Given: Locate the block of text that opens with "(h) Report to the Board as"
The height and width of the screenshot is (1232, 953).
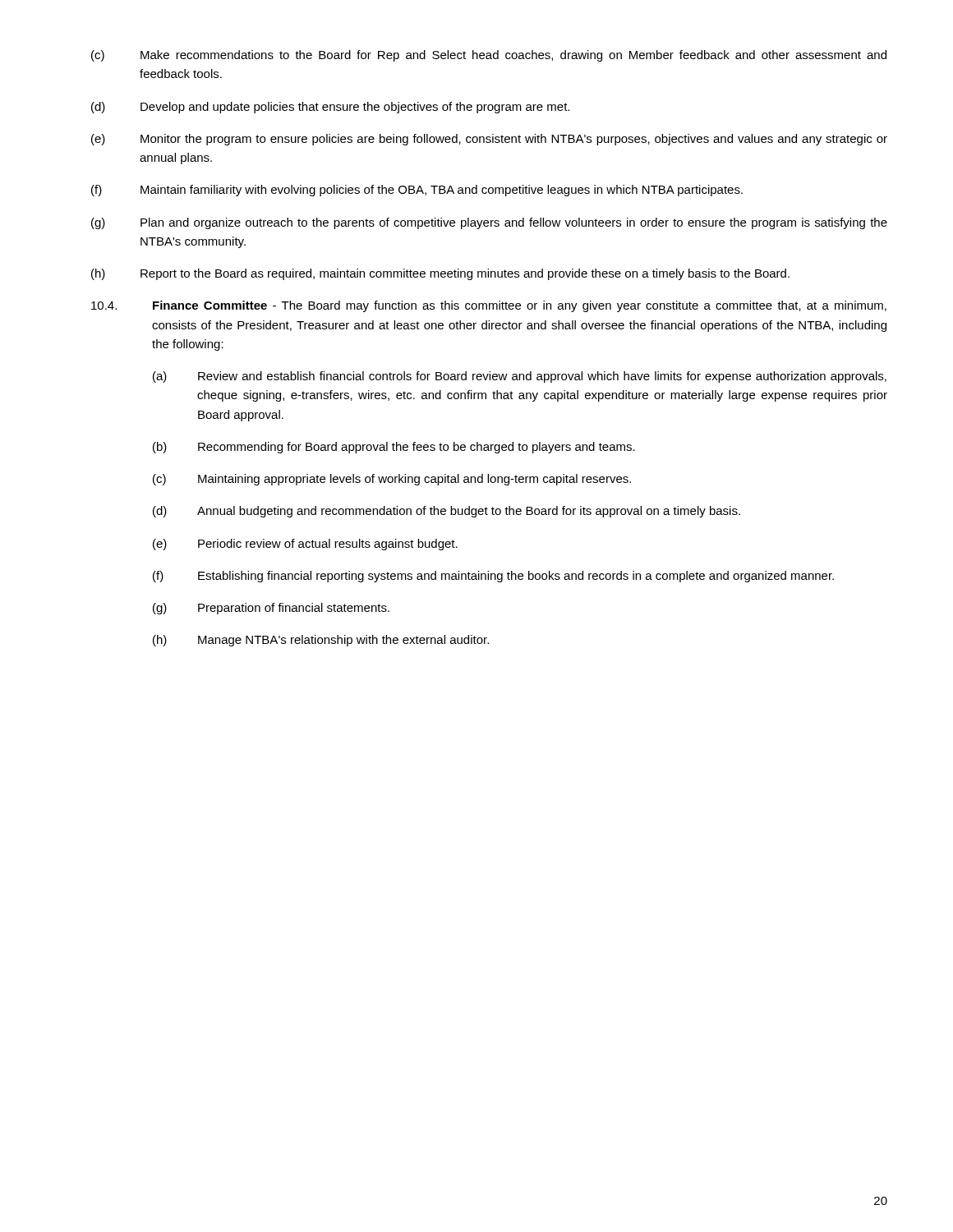Looking at the screenshot, I should [x=489, y=273].
